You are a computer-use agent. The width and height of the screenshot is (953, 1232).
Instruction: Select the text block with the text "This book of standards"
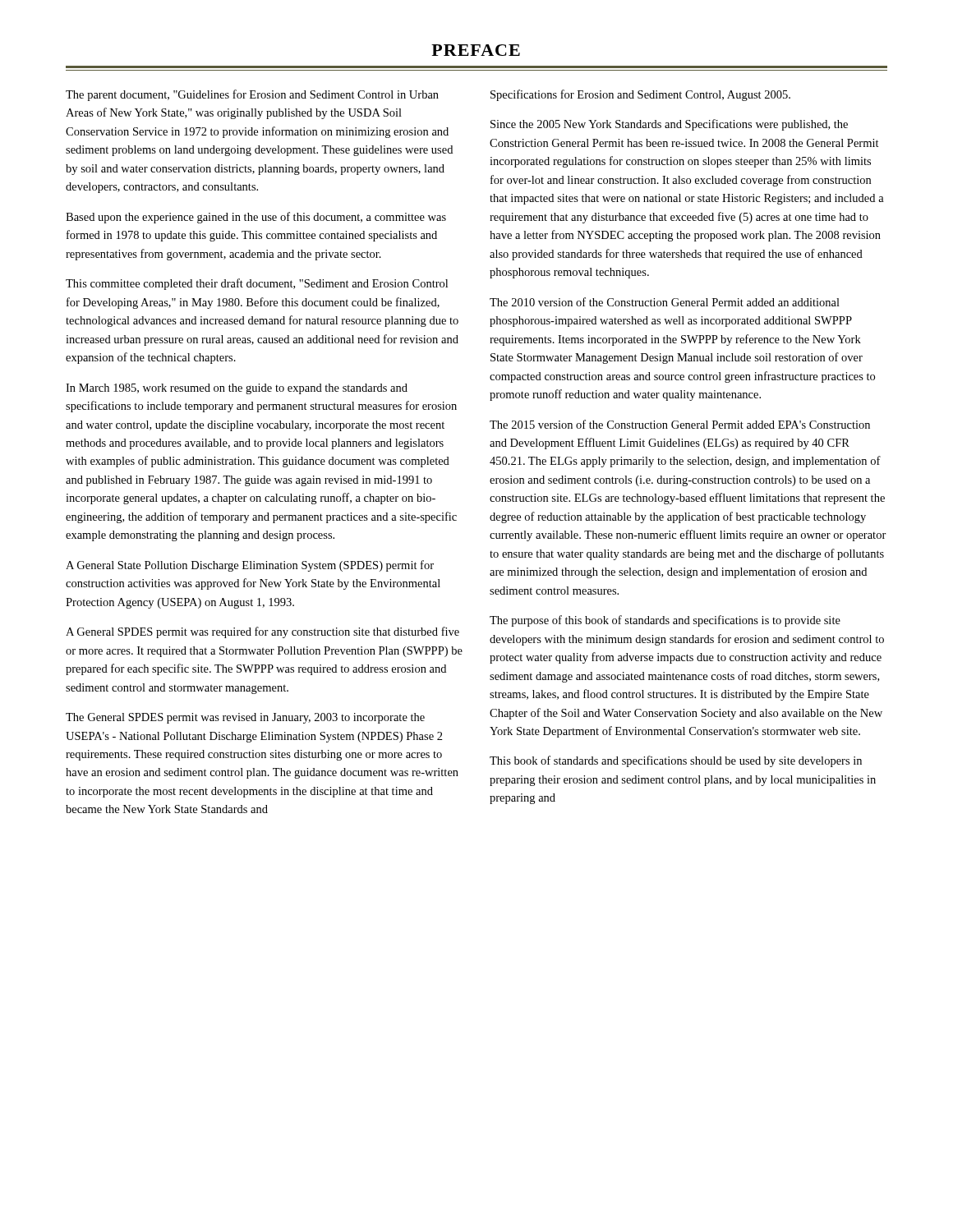pos(683,779)
